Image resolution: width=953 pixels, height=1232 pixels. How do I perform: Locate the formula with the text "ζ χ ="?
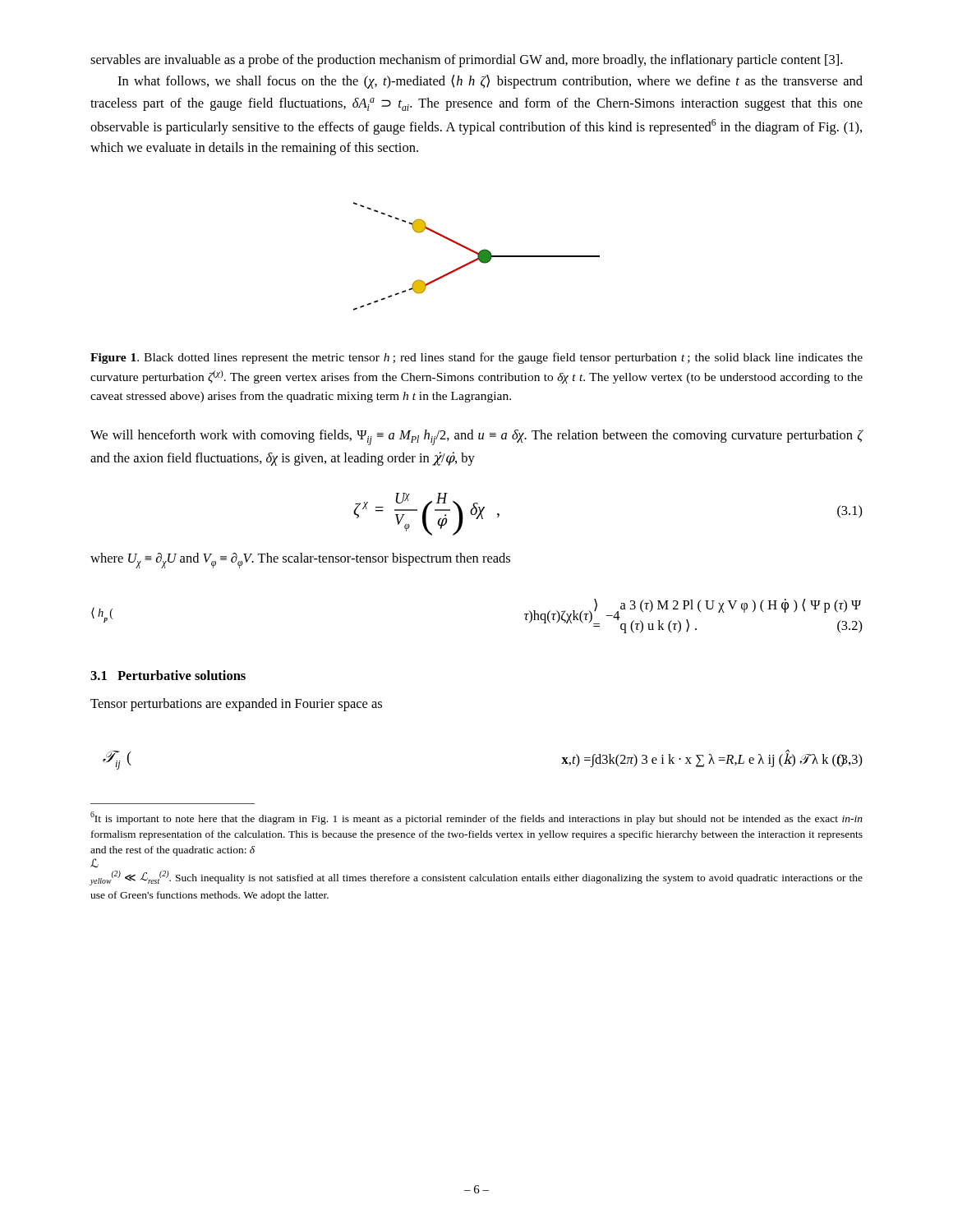(426, 514)
